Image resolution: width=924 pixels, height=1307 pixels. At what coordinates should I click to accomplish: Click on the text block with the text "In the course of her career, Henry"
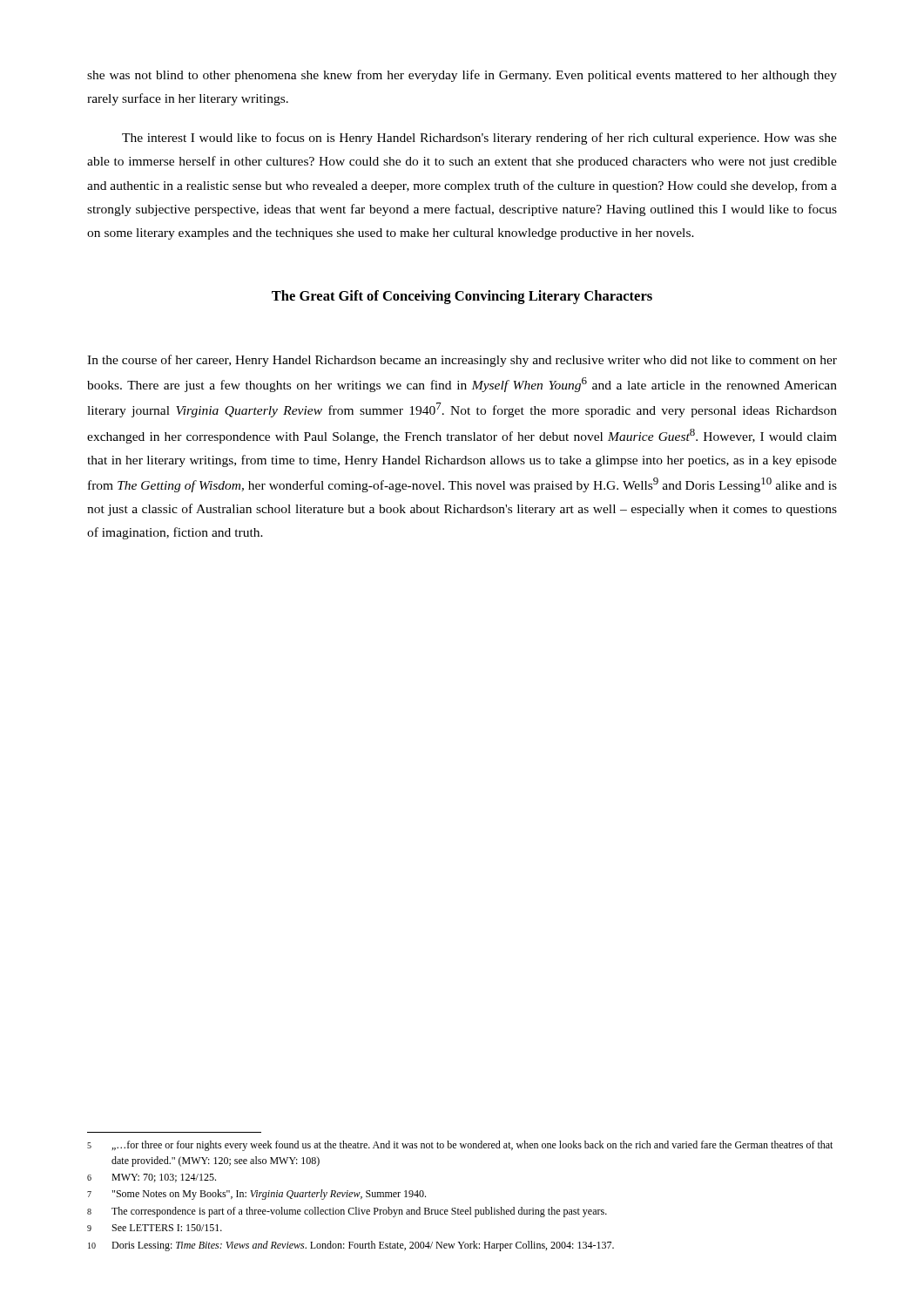pyautogui.click(x=462, y=446)
